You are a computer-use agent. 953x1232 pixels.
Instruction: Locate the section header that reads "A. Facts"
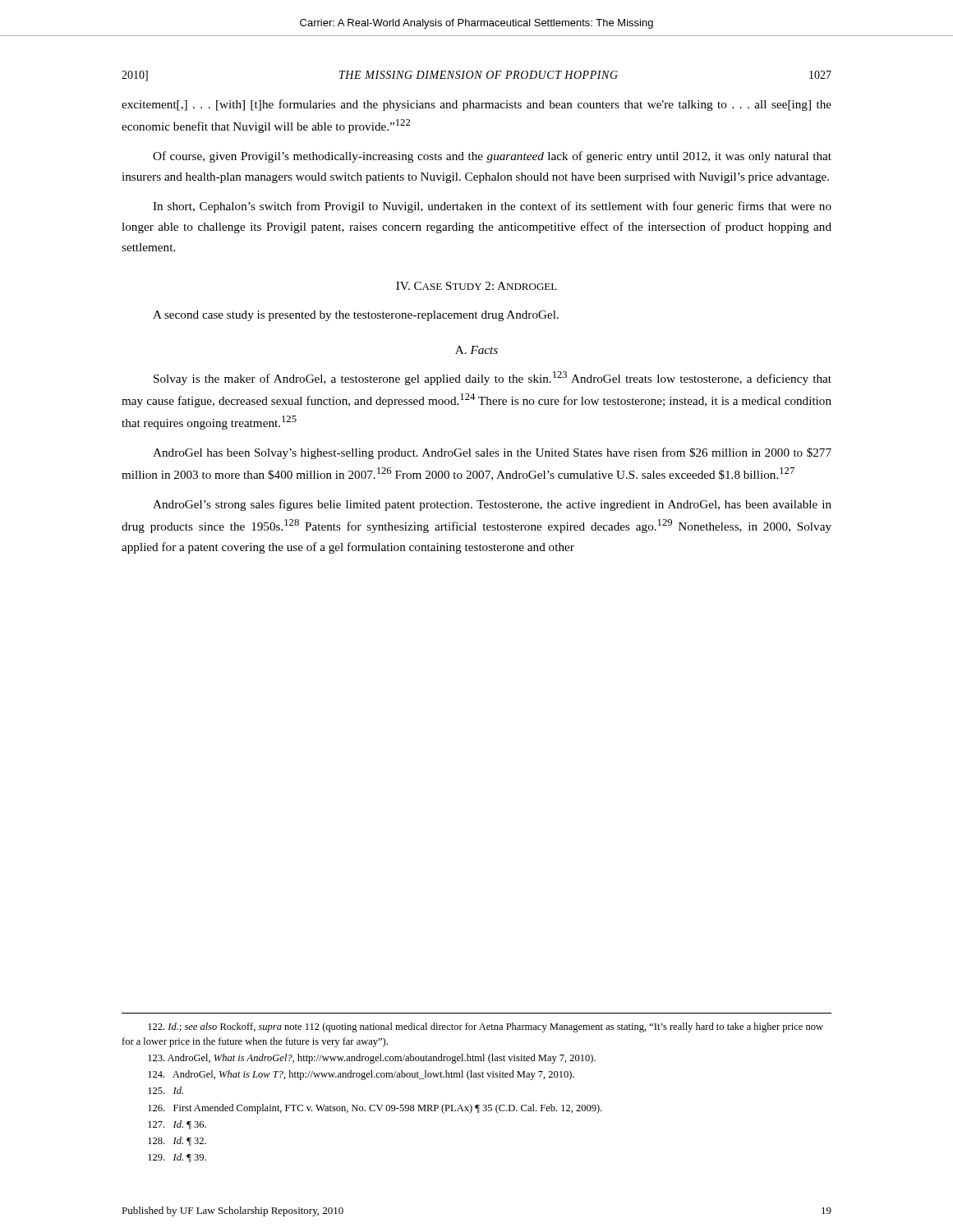[x=476, y=349]
